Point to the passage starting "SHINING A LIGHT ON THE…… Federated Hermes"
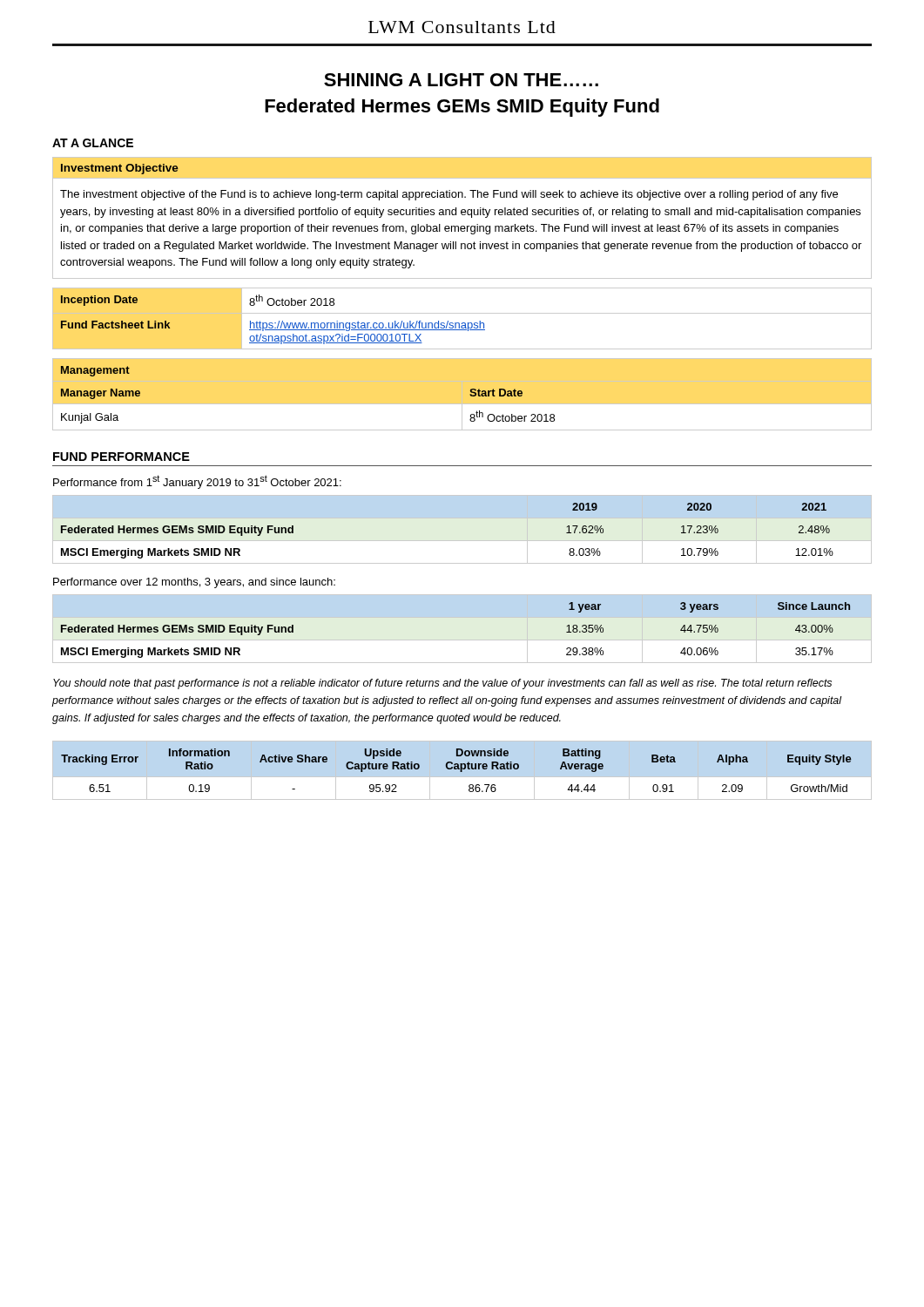 [x=462, y=93]
